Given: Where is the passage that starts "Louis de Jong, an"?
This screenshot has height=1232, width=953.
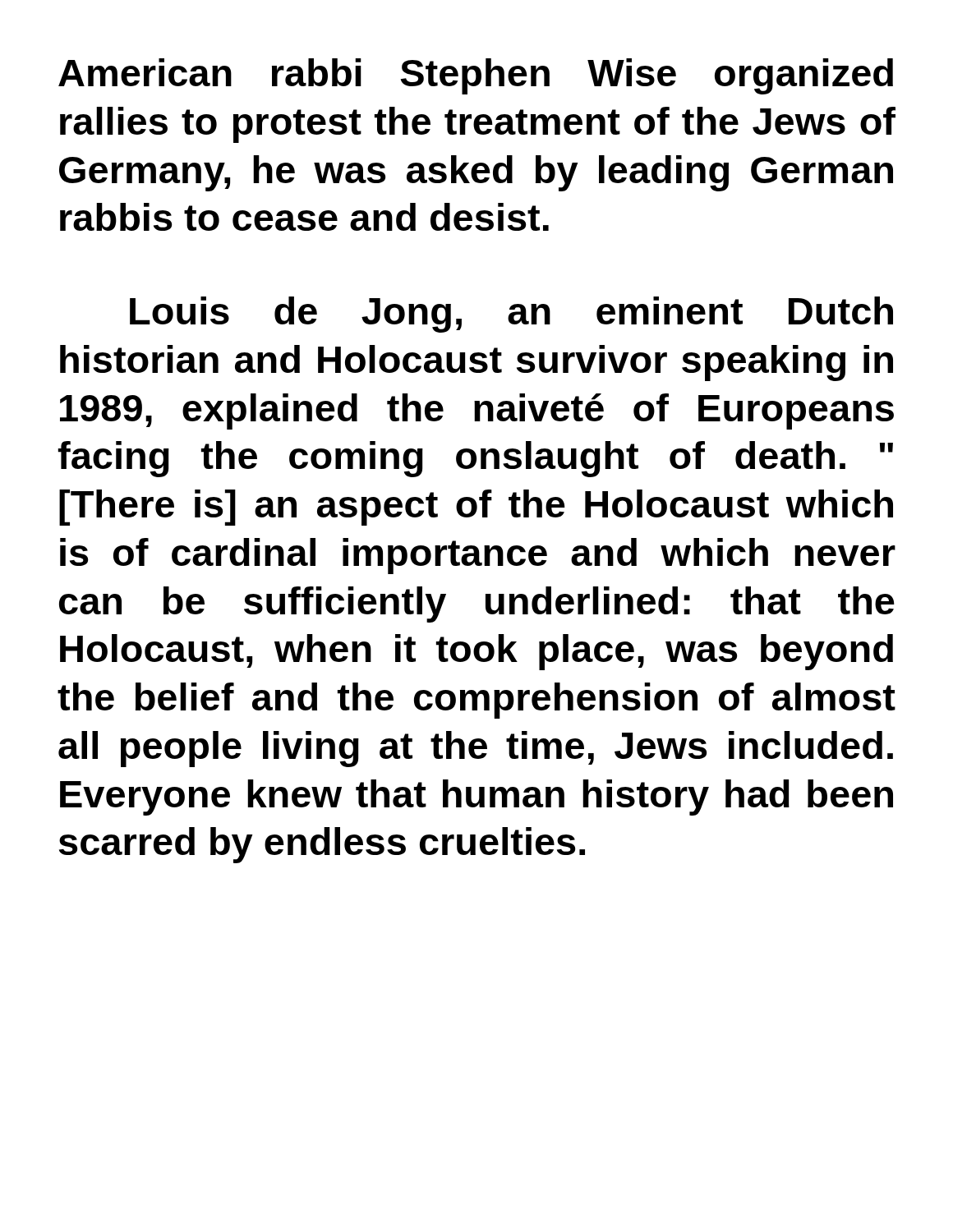Looking at the screenshot, I should click(476, 576).
